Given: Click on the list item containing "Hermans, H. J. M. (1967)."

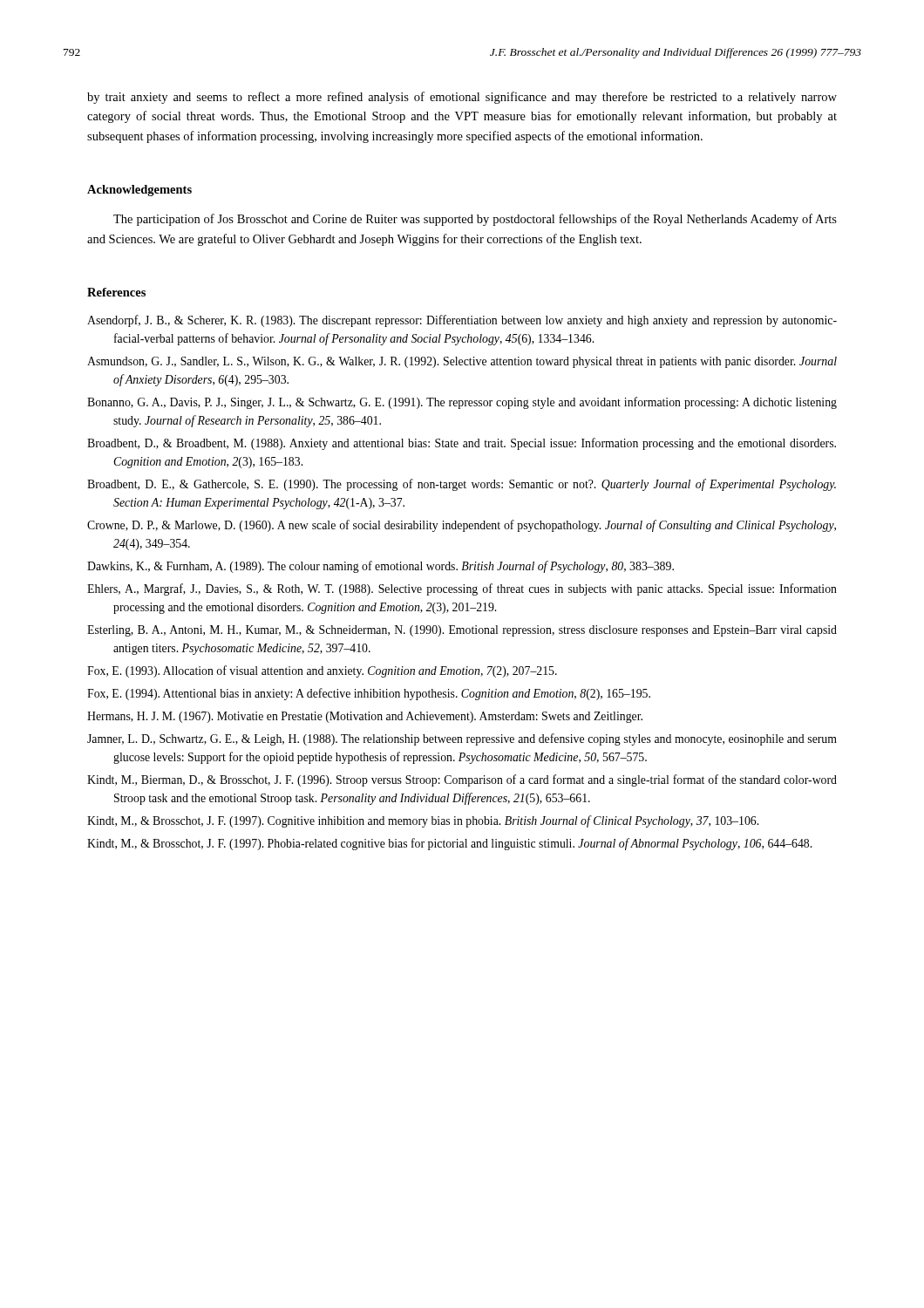Looking at the screenshot, I should coord(365,716).
